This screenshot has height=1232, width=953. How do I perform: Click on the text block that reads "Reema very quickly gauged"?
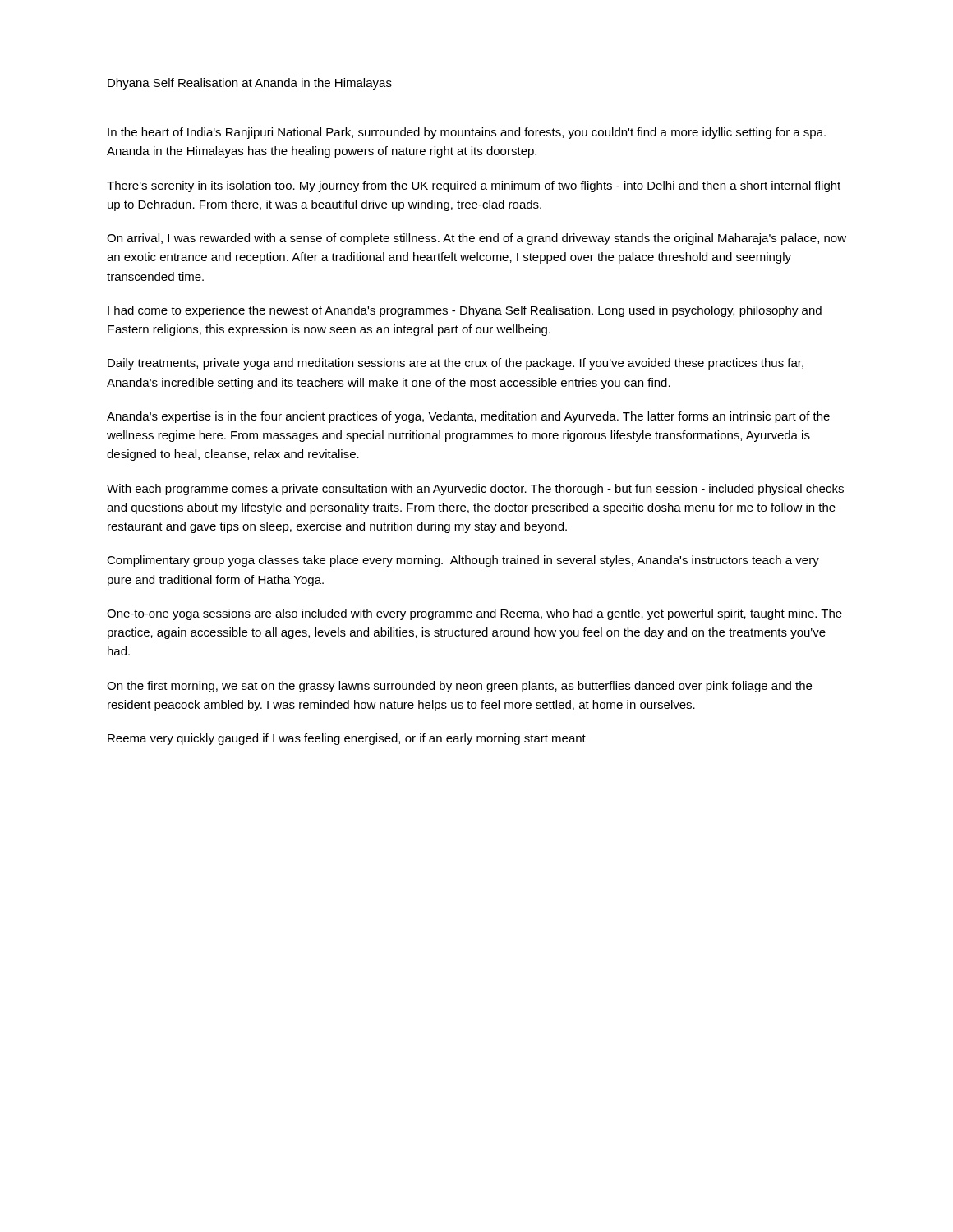pos(346,738)
